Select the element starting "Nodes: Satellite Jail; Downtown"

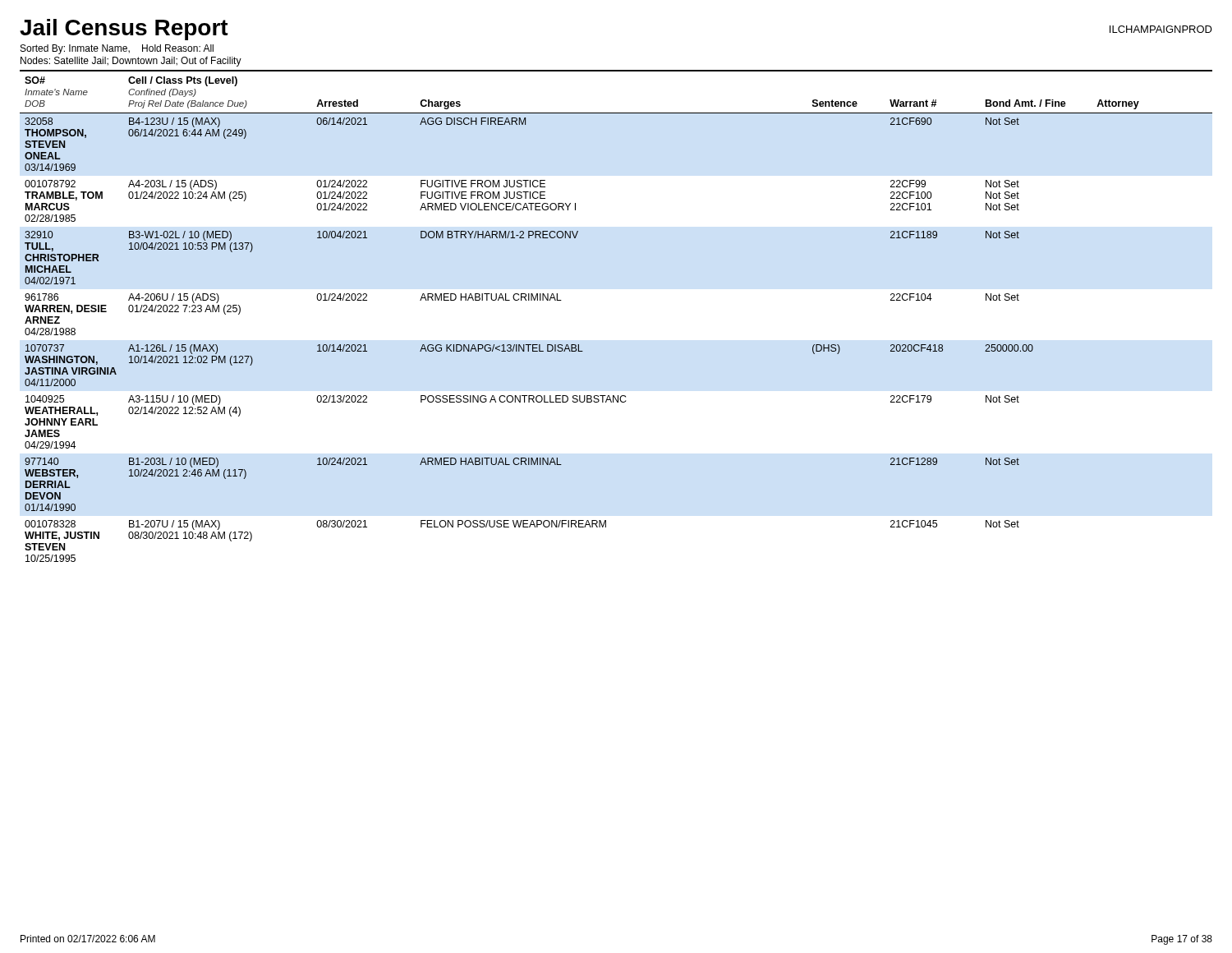130,61
